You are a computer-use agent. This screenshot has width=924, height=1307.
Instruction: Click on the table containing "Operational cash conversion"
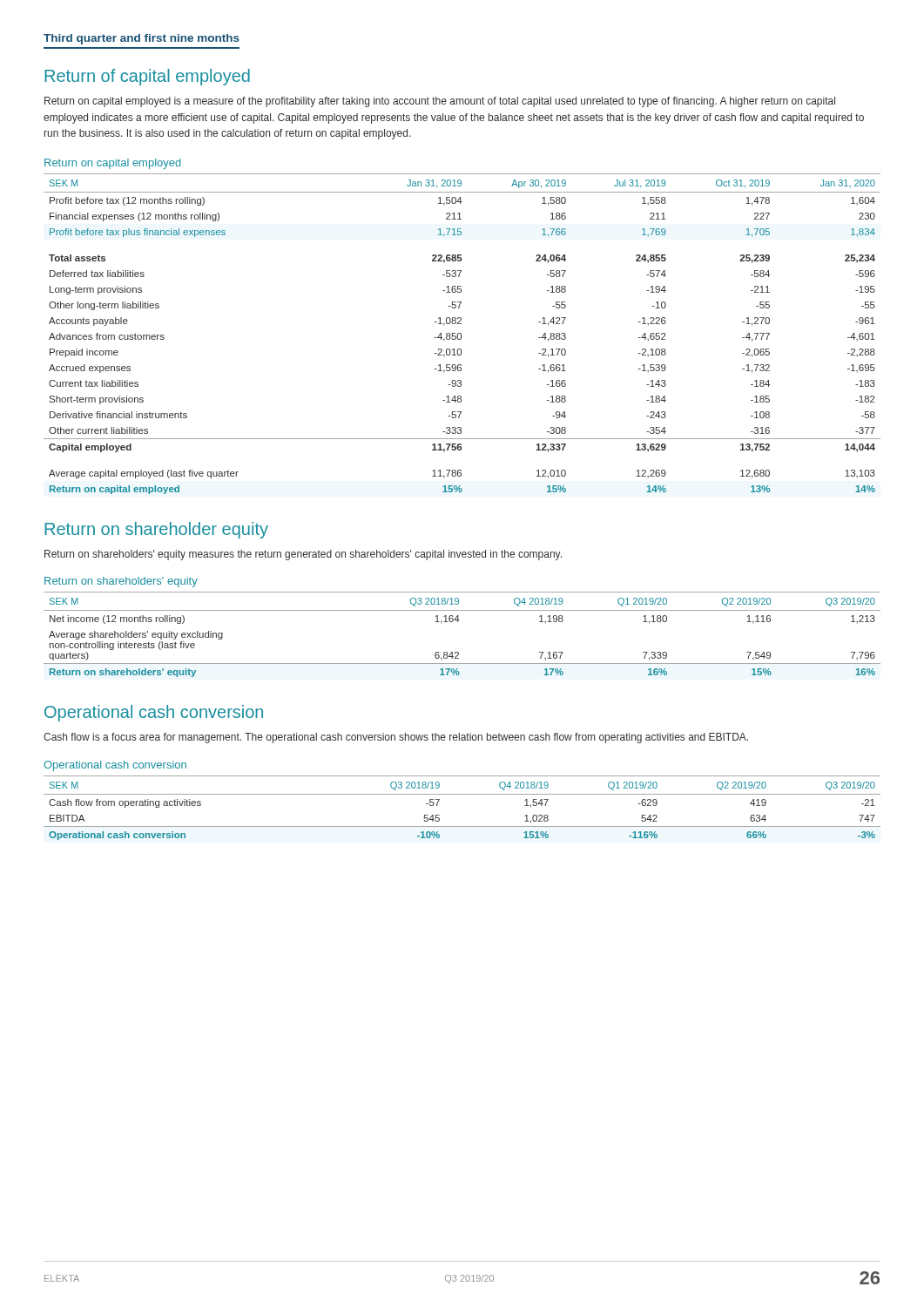click(462, 809)
